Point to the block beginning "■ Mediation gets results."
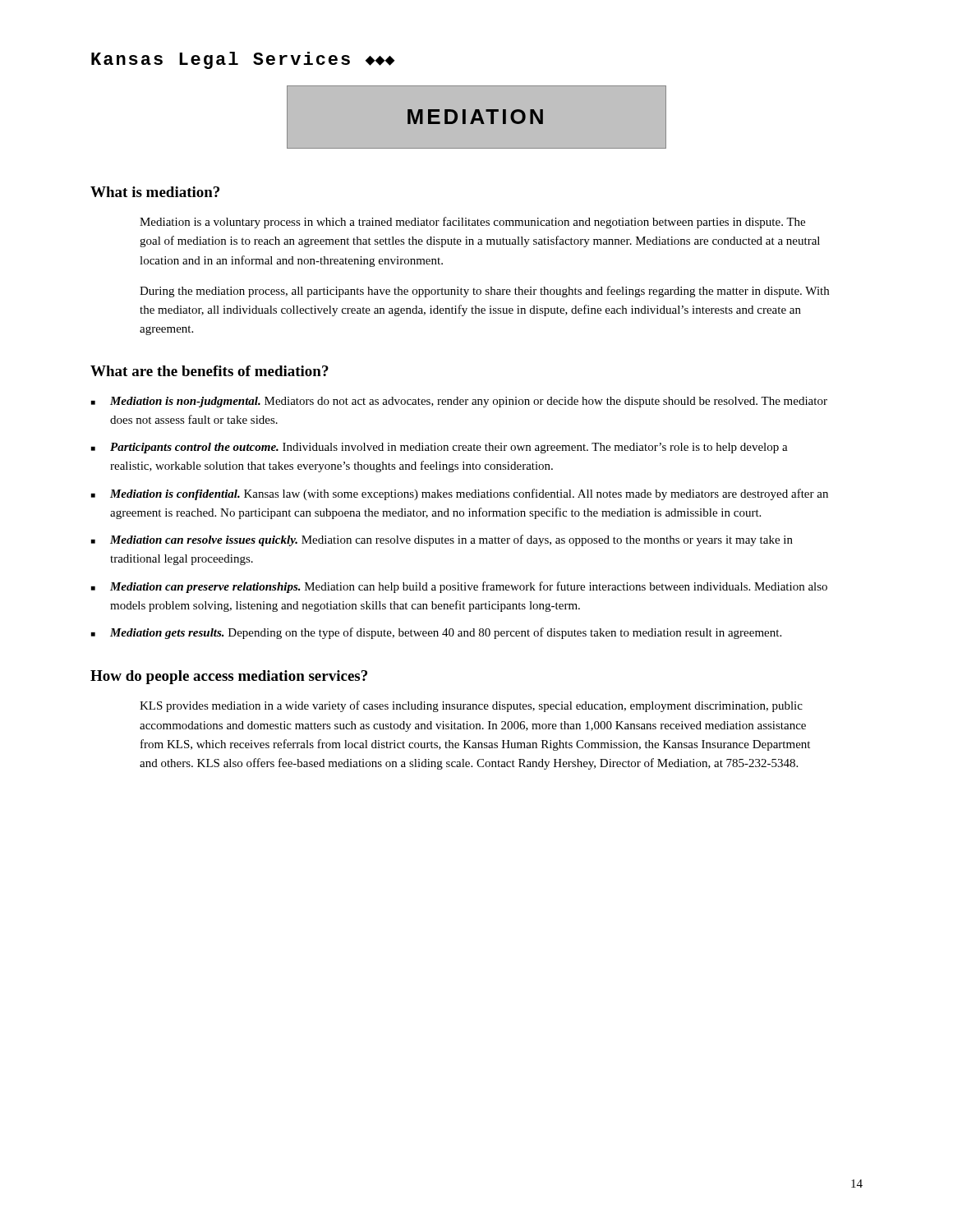The image size is (953, 1232). pyautogui.click(x=436, y=633)
